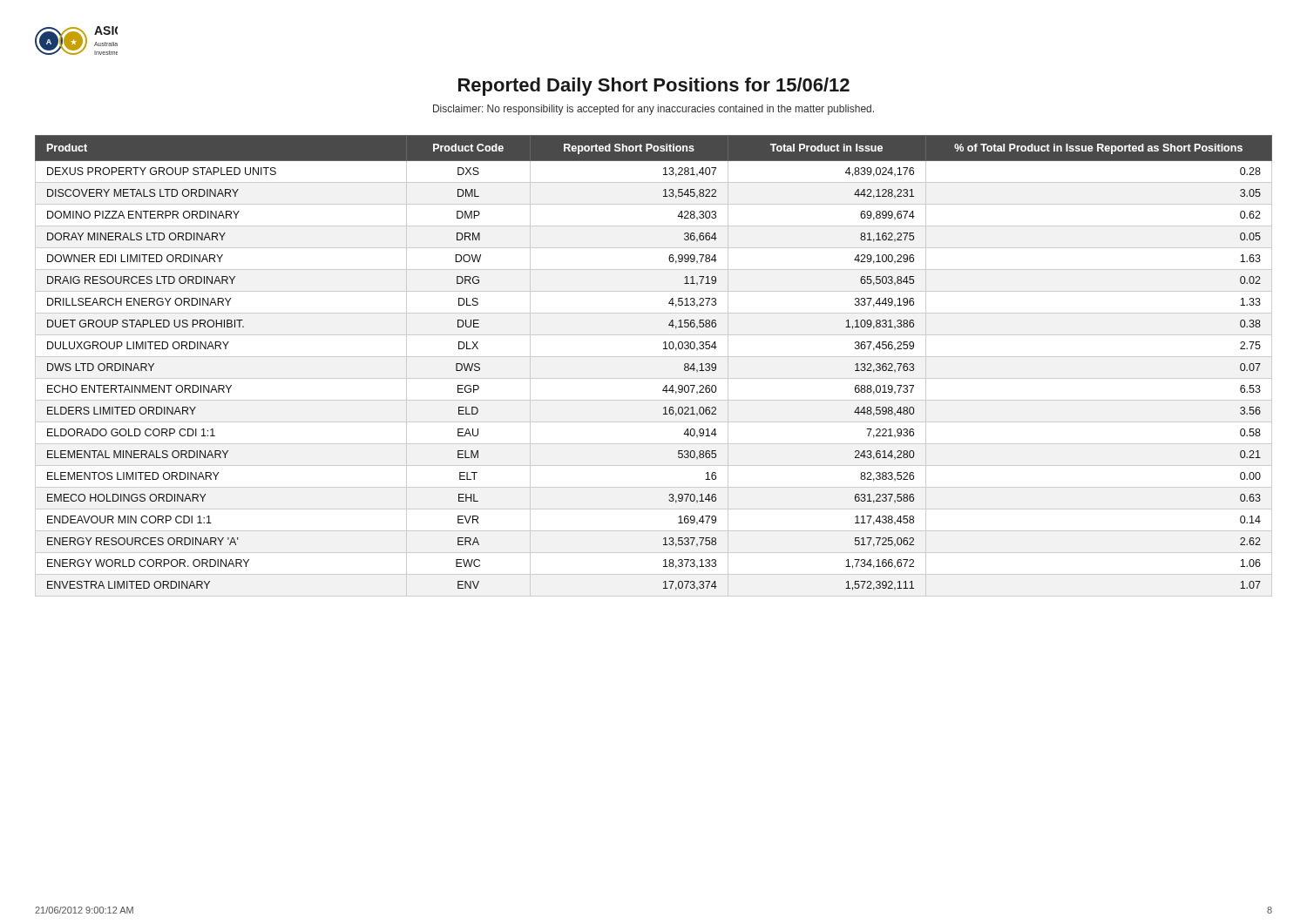Image resolution: width=1307 pixels, height=924 pixels.
Task: Click on the block starting "Reported Daily Short Positions for 15/06/12"
Action: point(654,85)
